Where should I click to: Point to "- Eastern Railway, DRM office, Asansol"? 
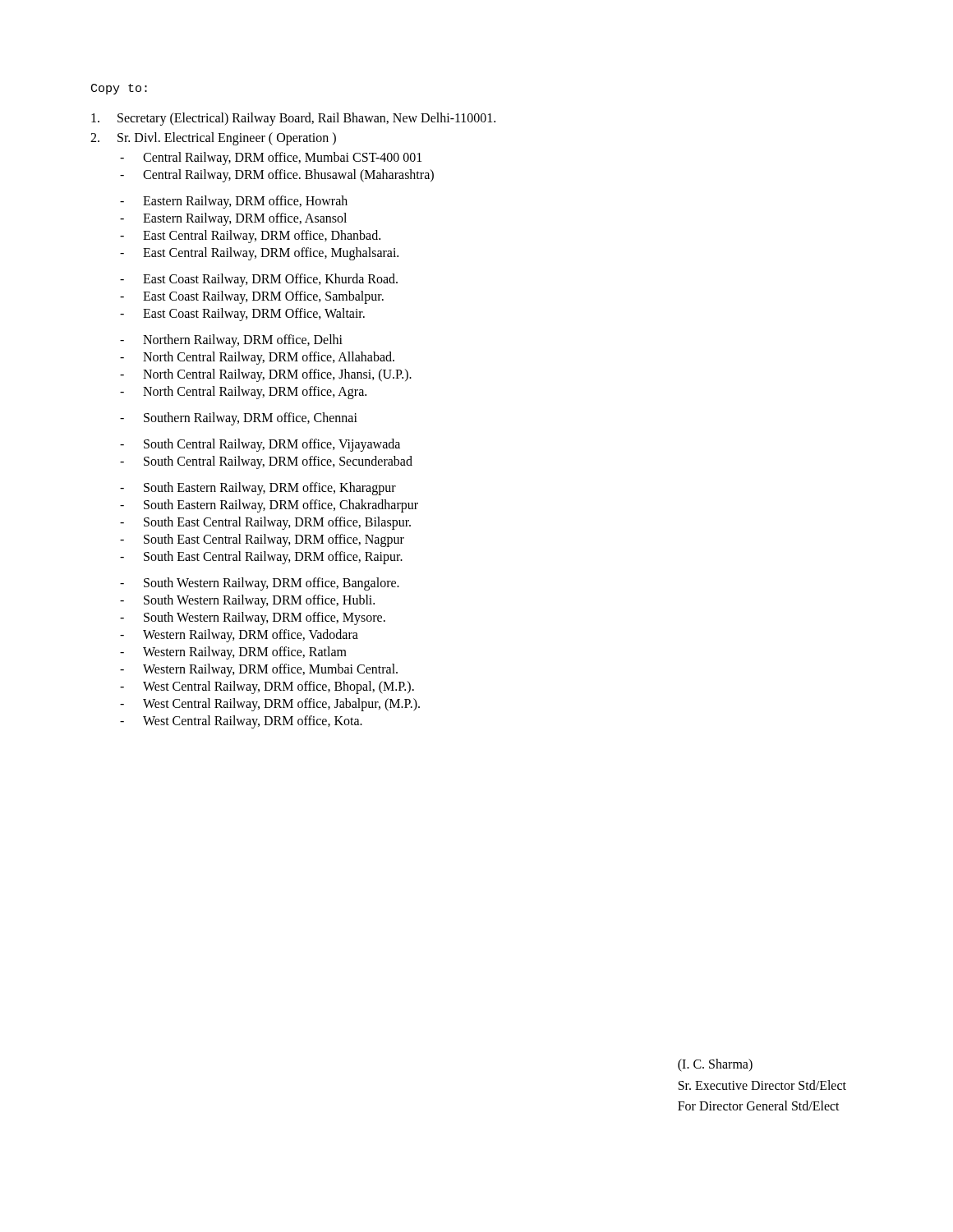coord(233,218)
